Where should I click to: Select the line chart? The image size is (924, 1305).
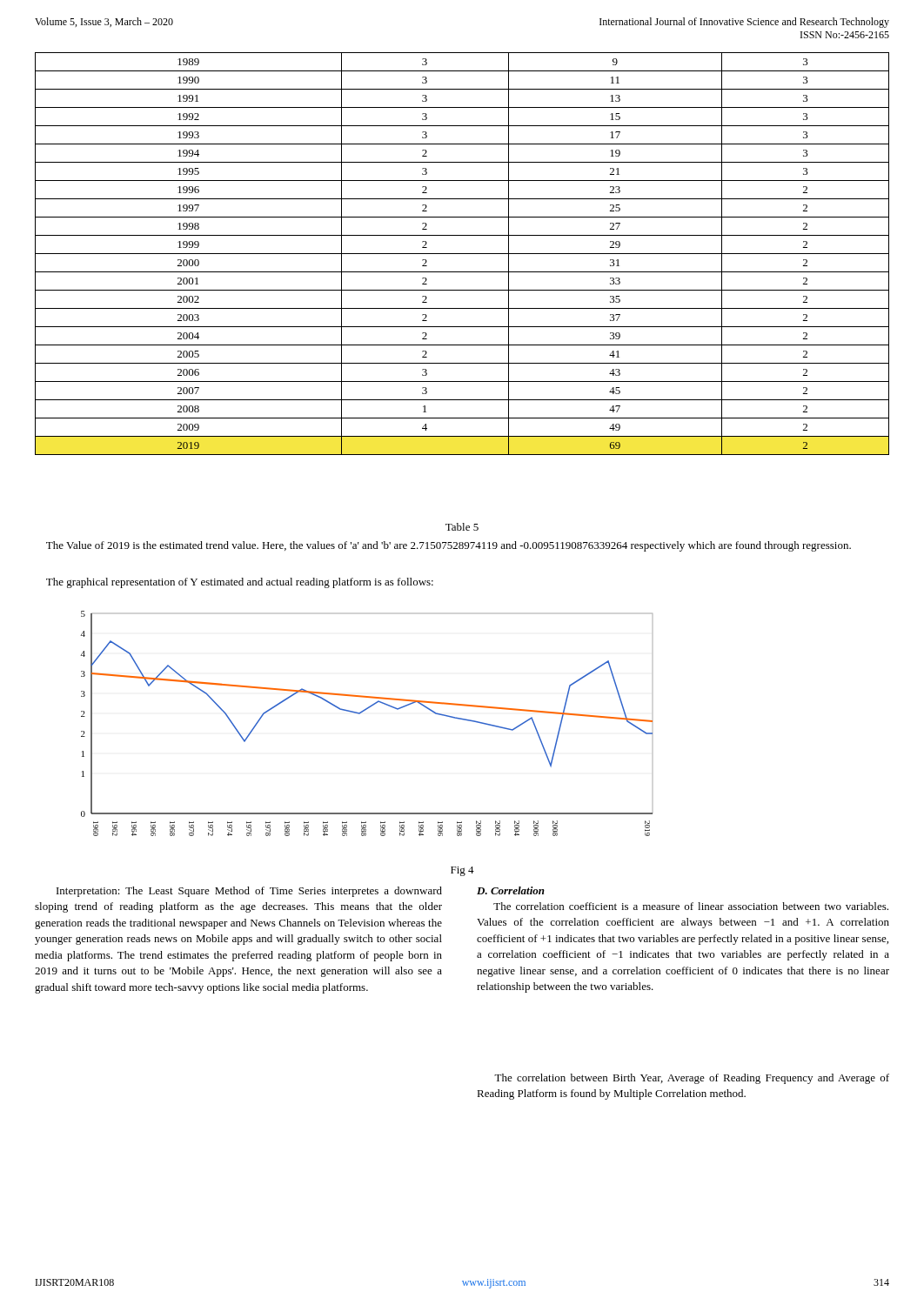point(357,731)
